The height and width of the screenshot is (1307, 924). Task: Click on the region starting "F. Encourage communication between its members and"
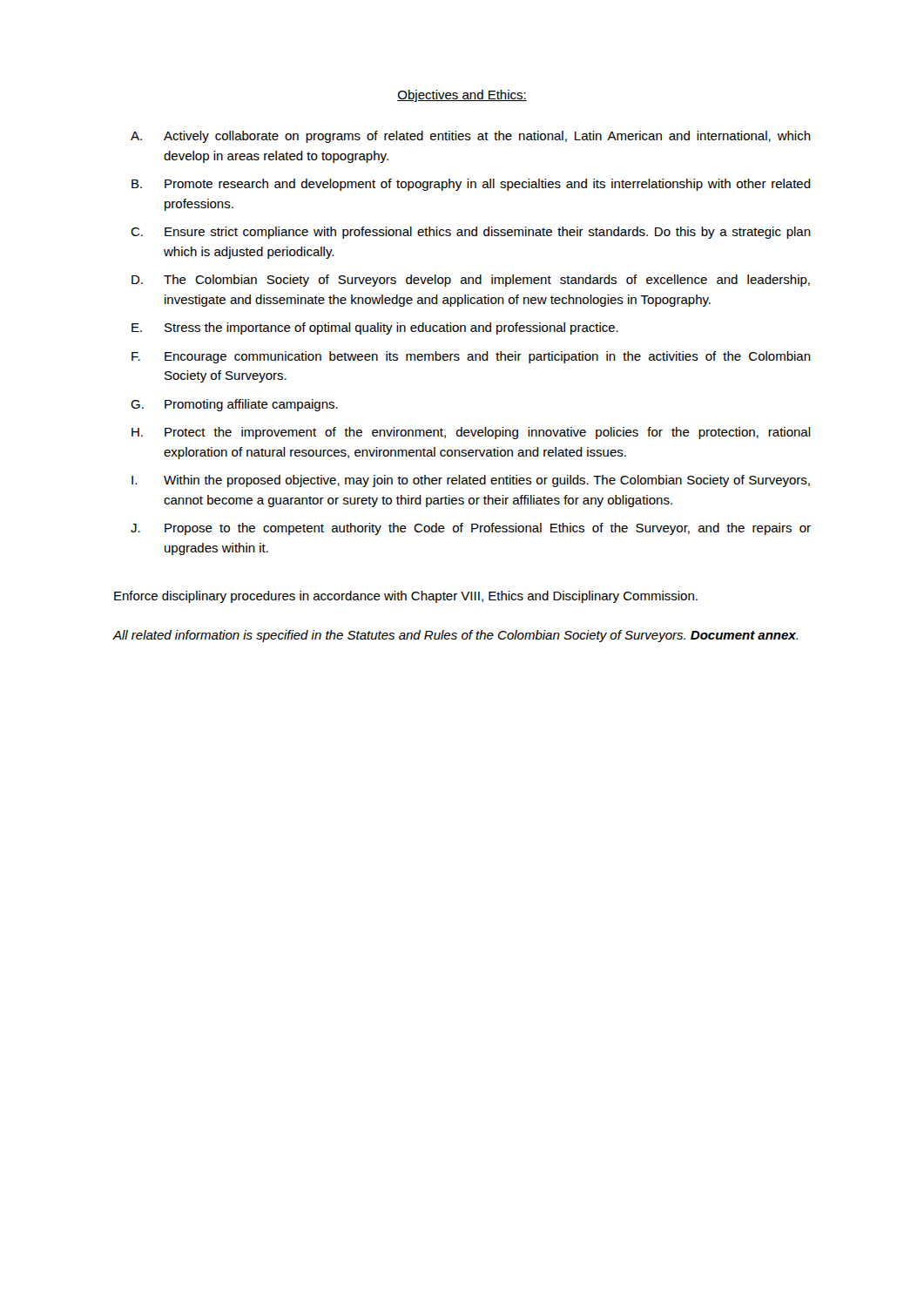tap(471, 366)
